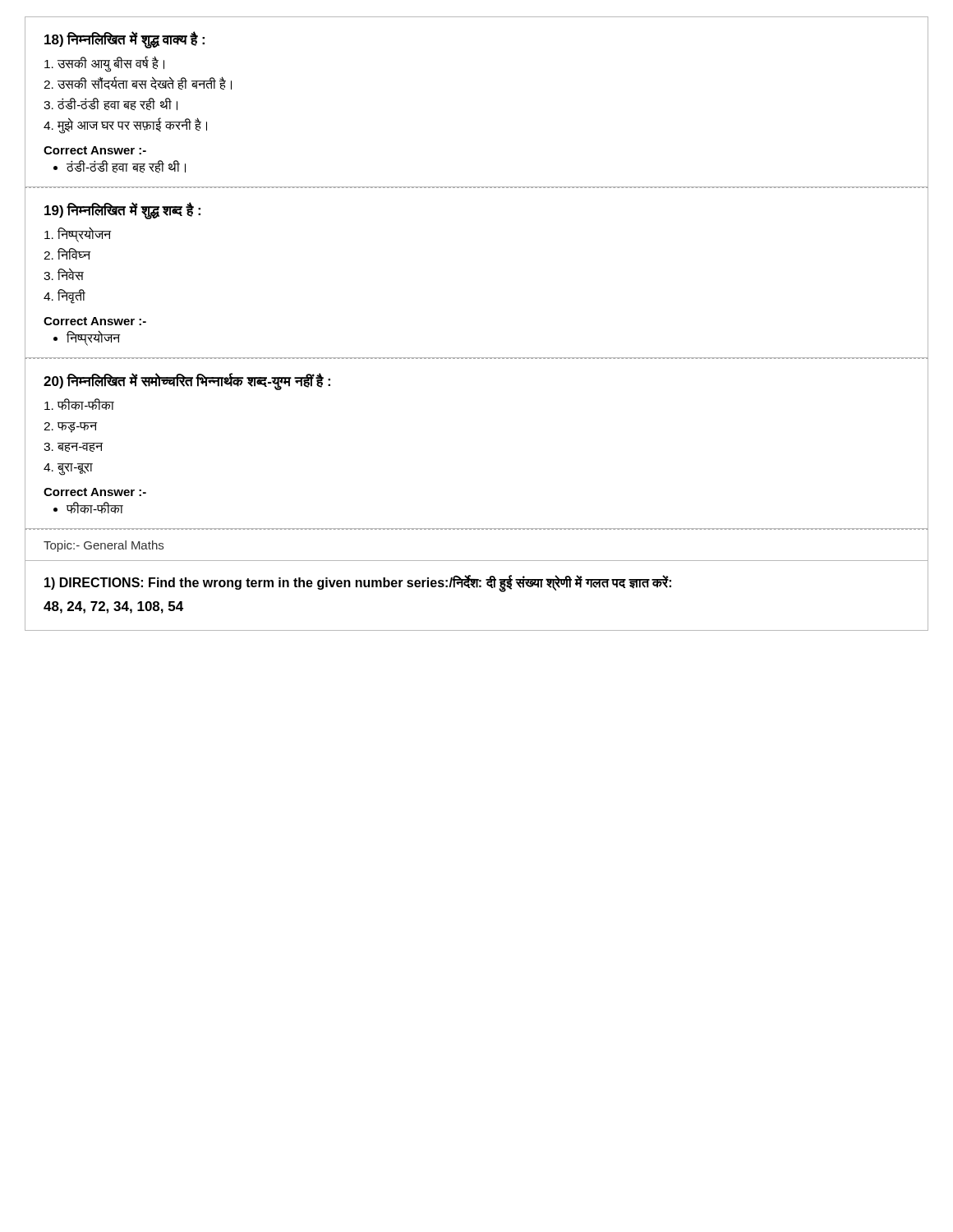Select the list item that says "4. मुझे आज घर पर सफ़ाई करनी"
The height and width of the screenshot is (1232, 953).
(127, 125)
